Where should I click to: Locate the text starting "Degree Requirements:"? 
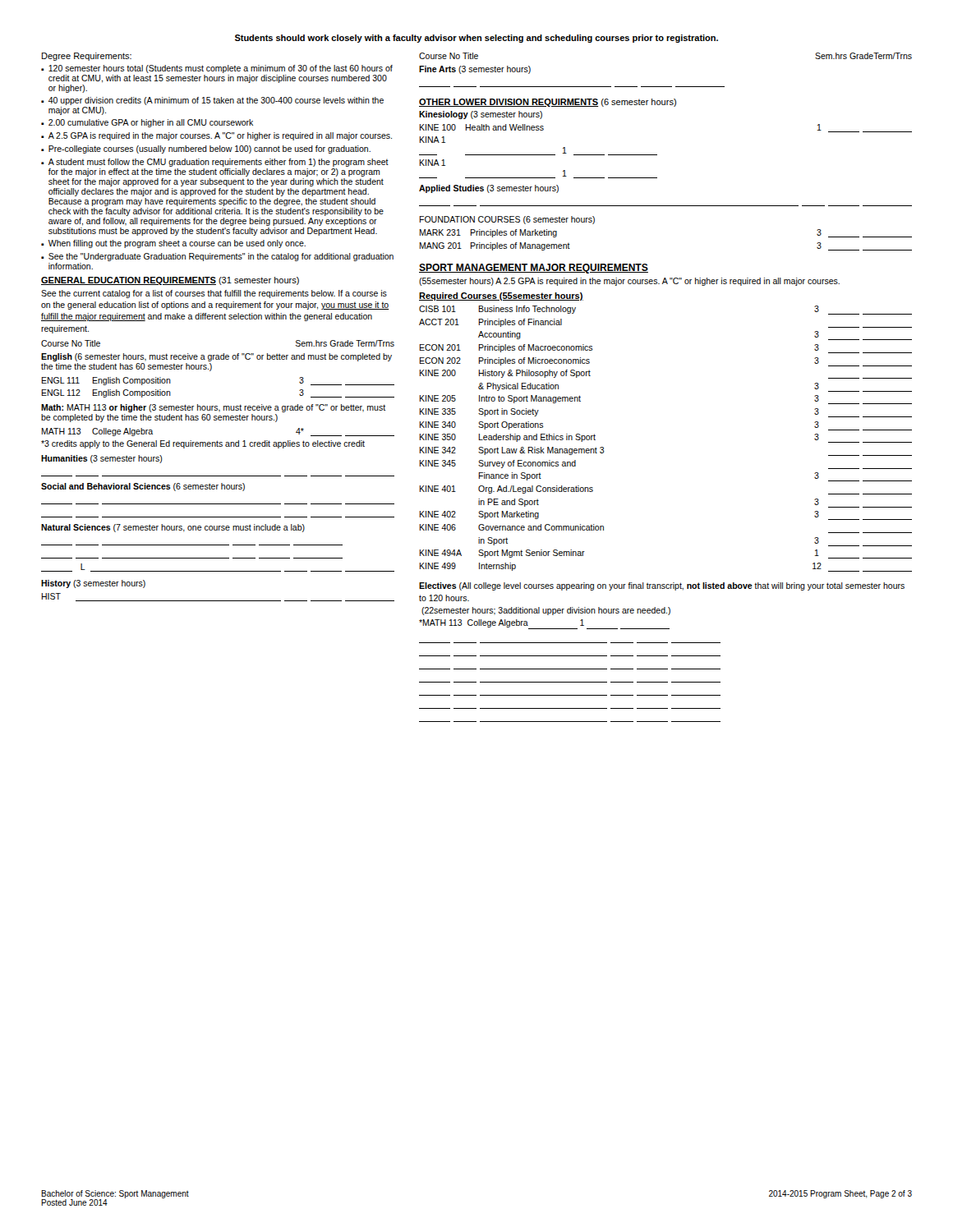(x=87, y=56)
